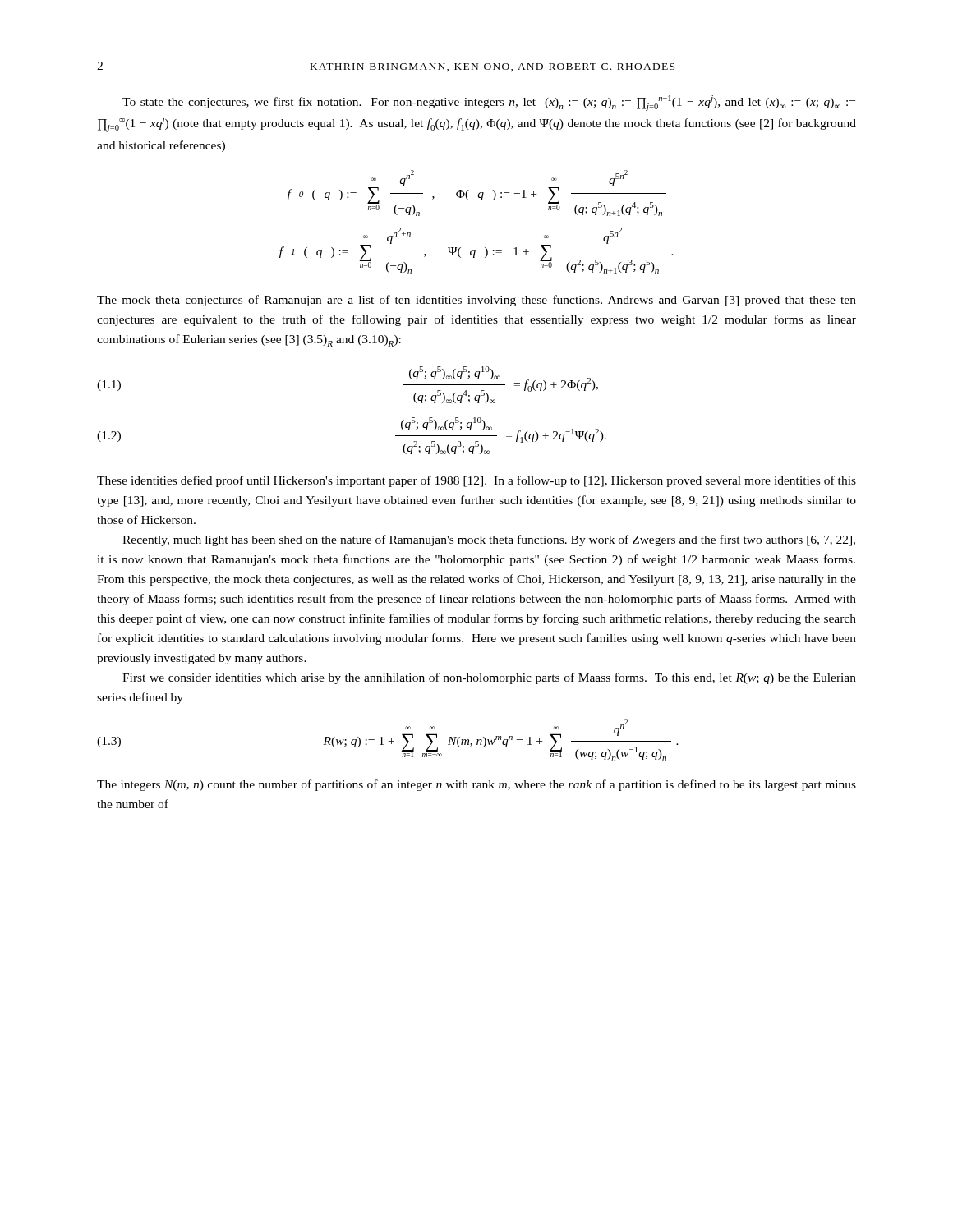The width and height of the screenshot is (953, 1232).
Task: Locate the text block with the text "The mock theta conjectures"
Action: click(x=476, y=320)
